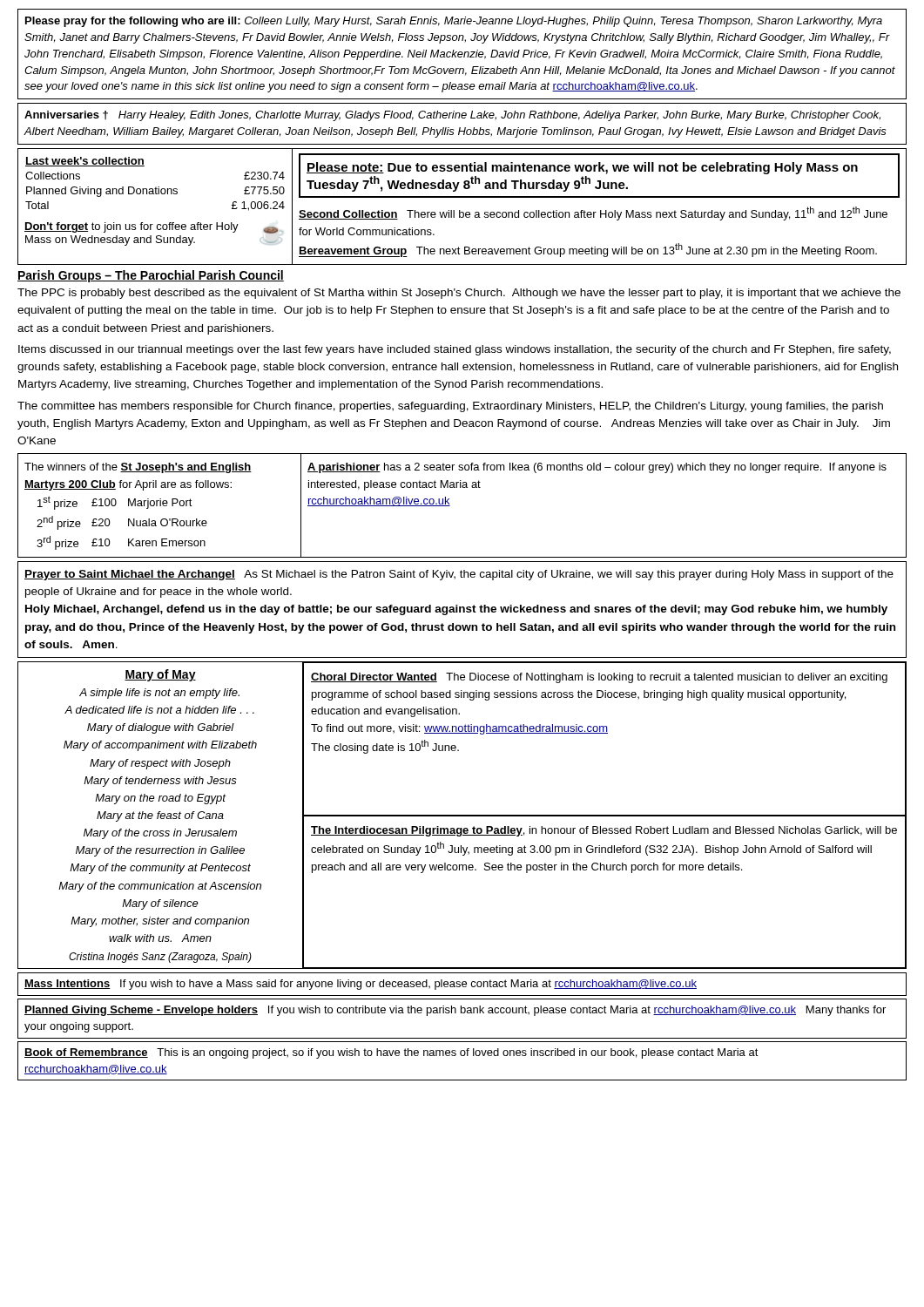Find the text block that reads "Planned Giving Scheme - Envelope holders If you"
This screenshot has height=1307, width=924.
point(455,1018)
